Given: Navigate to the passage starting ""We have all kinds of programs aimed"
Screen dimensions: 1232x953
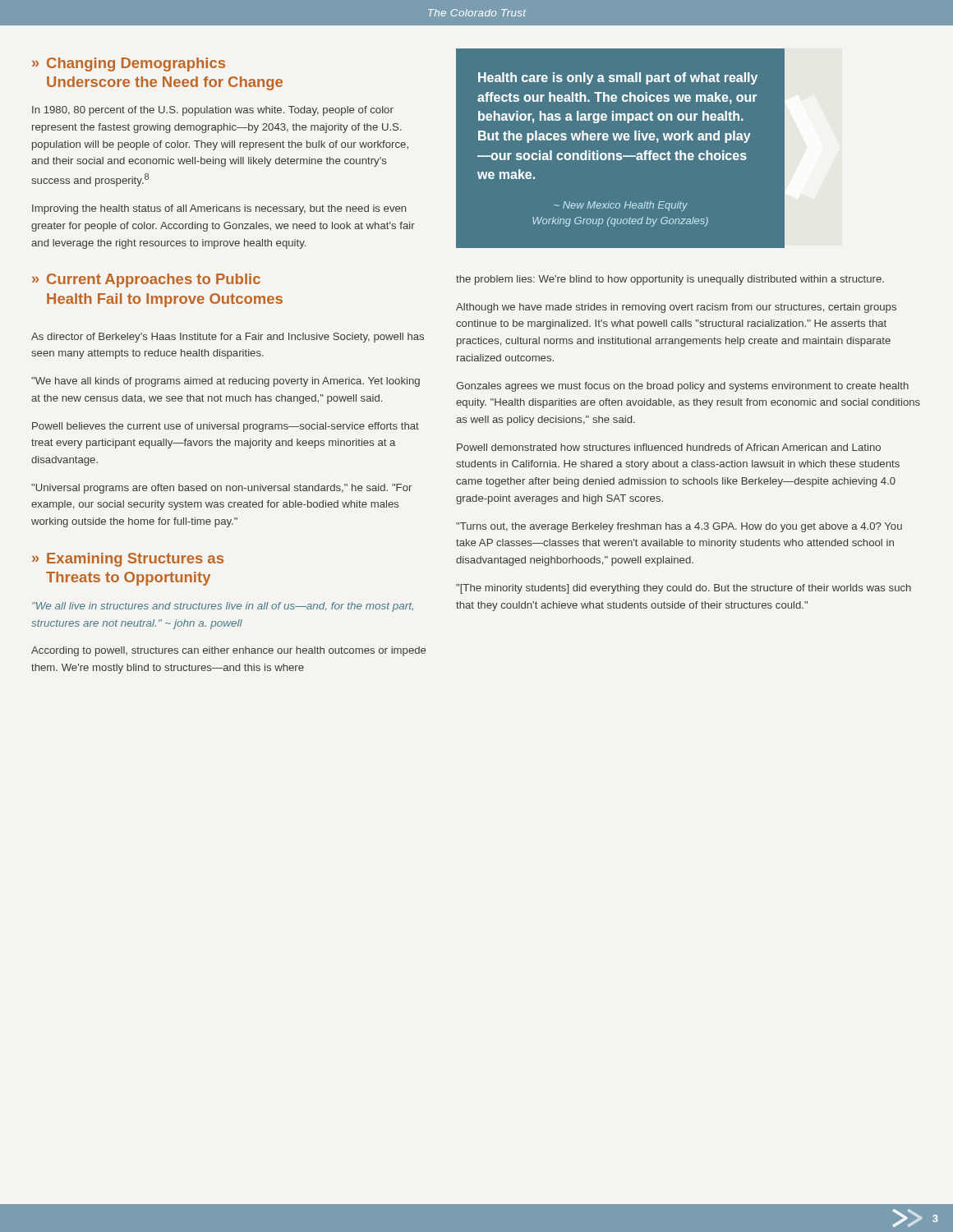Looking at the screenshot, I should pos(226,389).
